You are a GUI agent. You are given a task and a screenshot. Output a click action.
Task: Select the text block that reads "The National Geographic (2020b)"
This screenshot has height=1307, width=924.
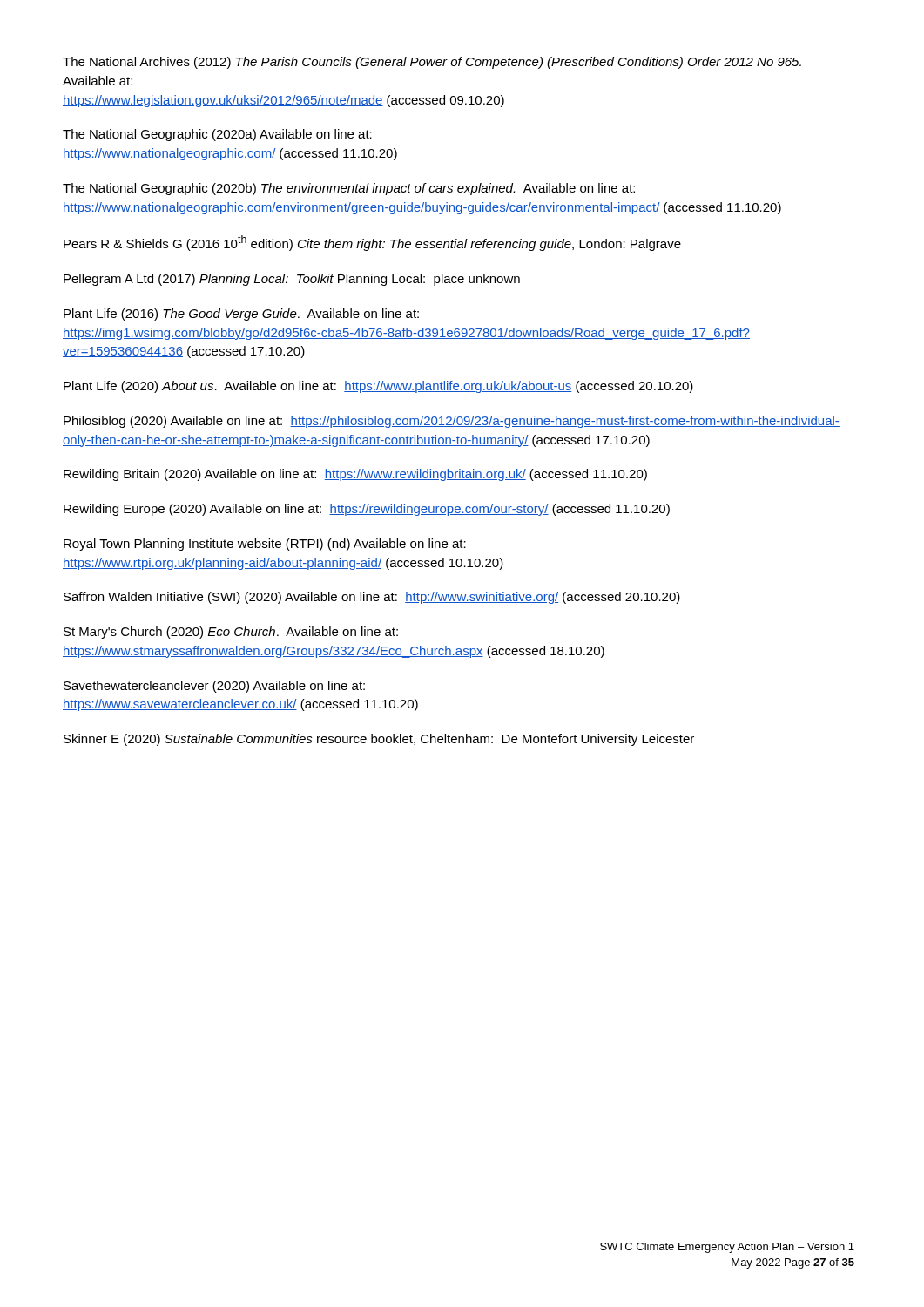click(x=422, y=197)
